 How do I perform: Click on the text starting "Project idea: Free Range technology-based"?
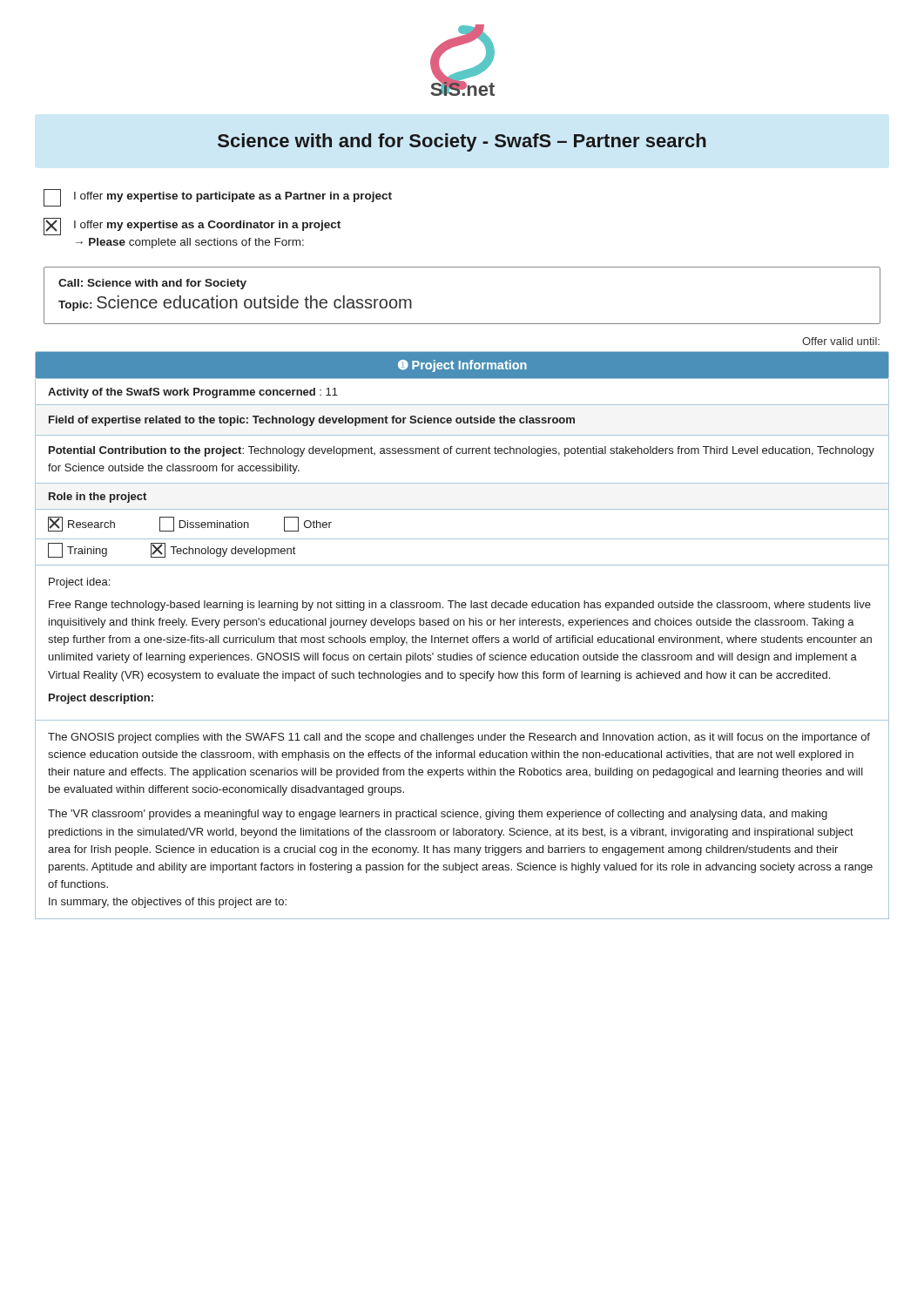point(462,640)
